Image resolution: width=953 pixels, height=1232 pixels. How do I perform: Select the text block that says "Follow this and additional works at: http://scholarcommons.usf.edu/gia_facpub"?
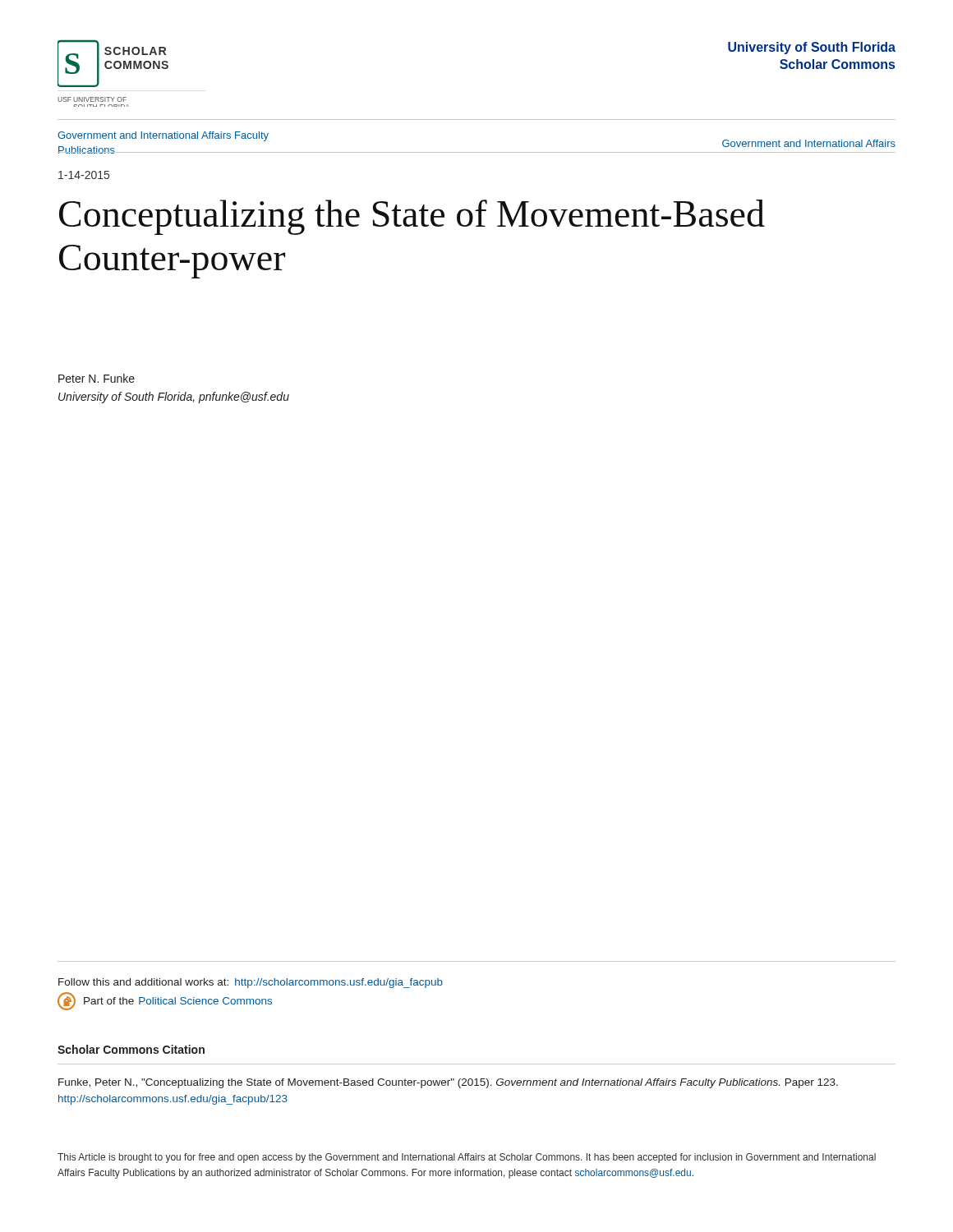click(x=251, y=983)
